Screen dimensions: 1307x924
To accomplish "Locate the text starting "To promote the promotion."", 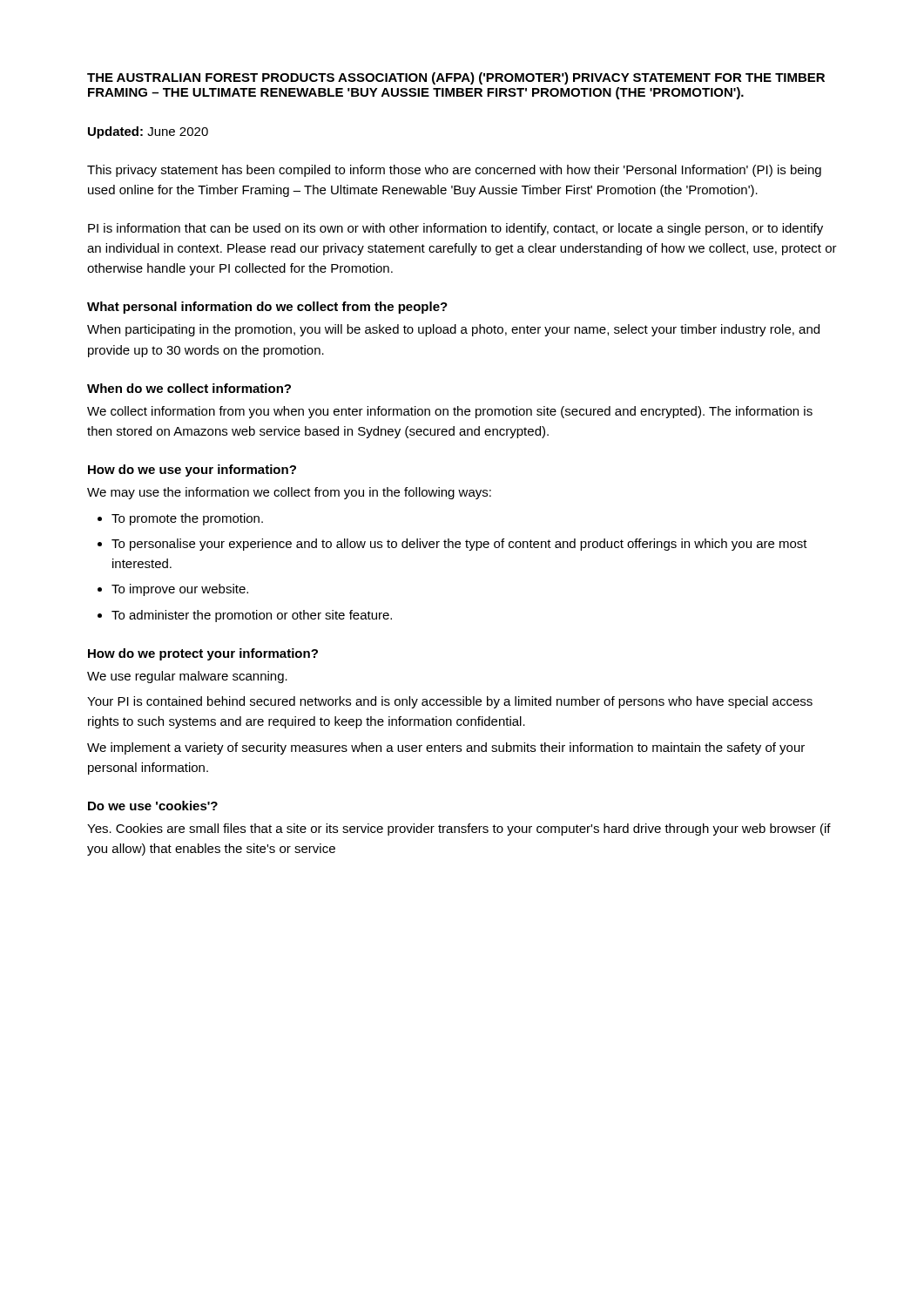I will click(188, 518).
